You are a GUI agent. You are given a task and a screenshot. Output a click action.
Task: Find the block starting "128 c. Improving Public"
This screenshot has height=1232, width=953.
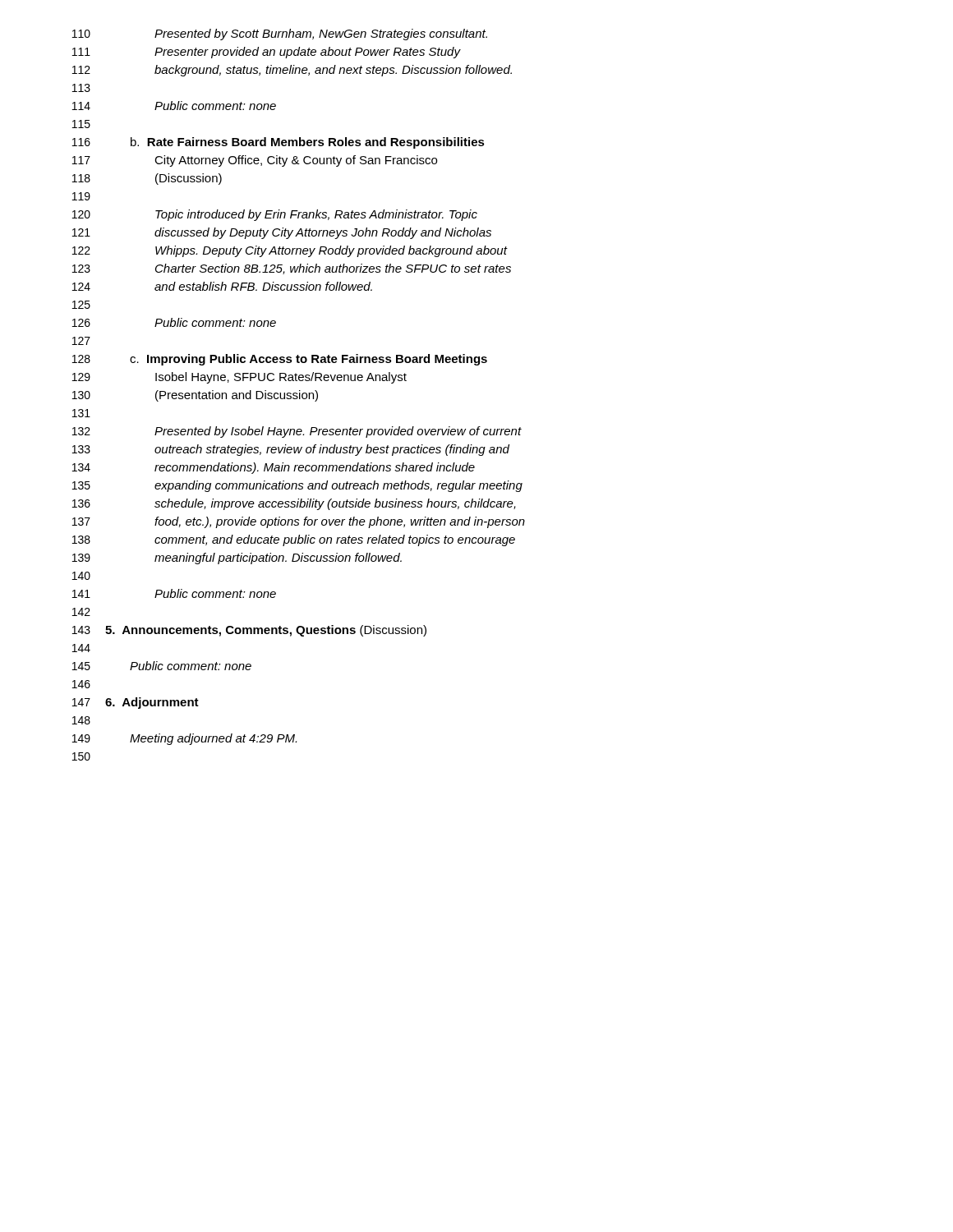click(476, 359)
